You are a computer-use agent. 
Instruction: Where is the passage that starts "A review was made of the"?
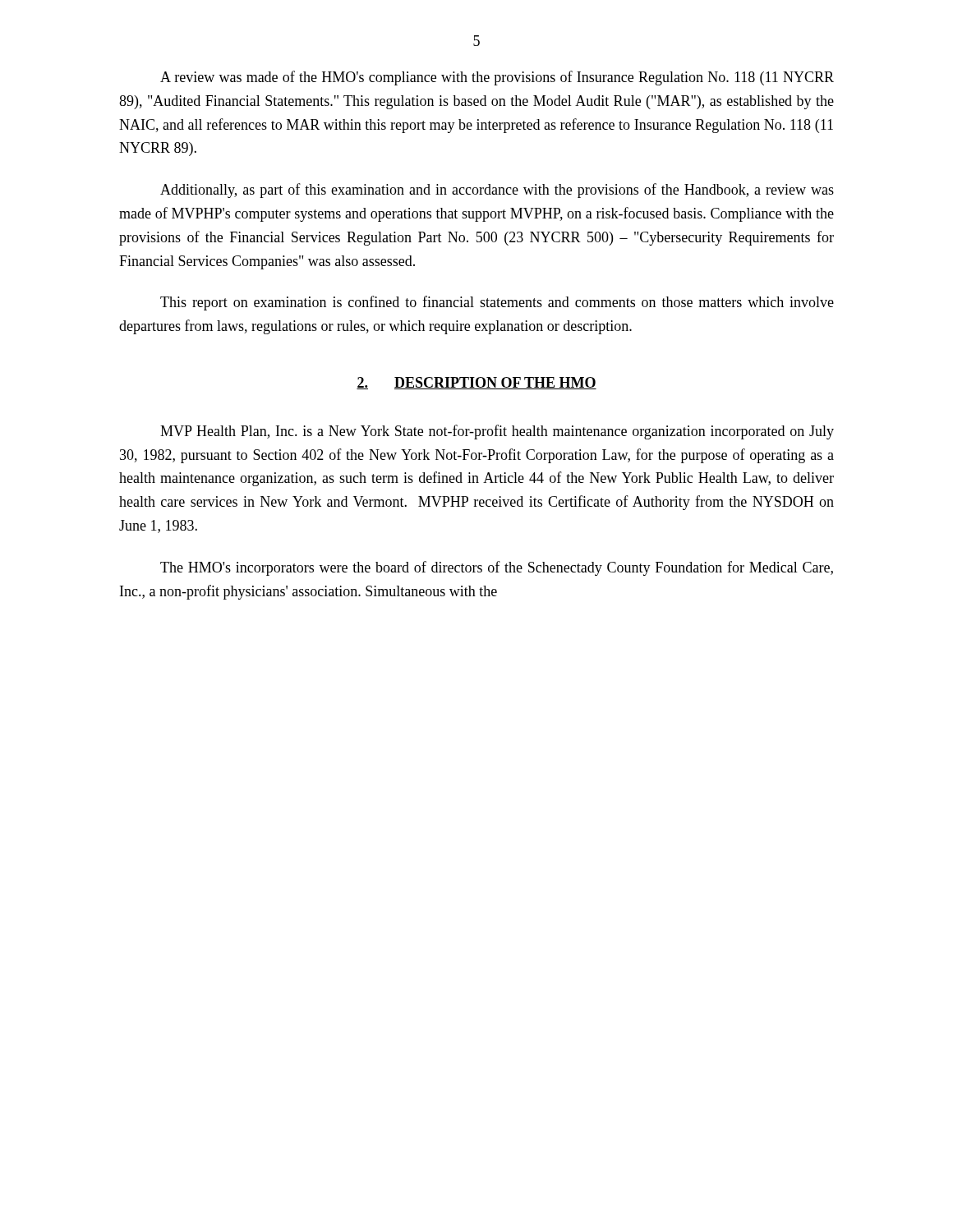tap(476, 113)
